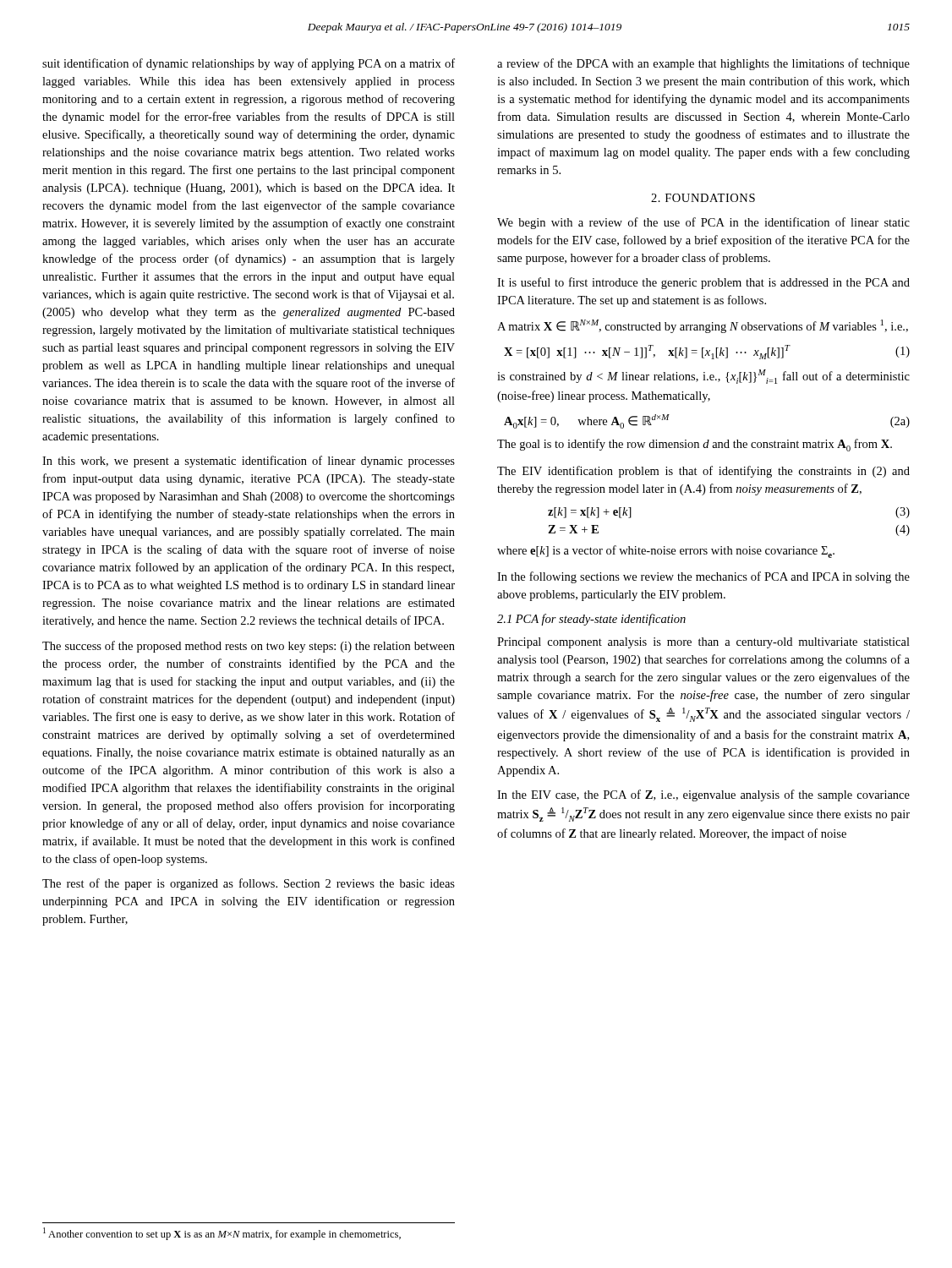
Task: Locate the passage starting "where e[k] is"
Action: pos(703,552)
